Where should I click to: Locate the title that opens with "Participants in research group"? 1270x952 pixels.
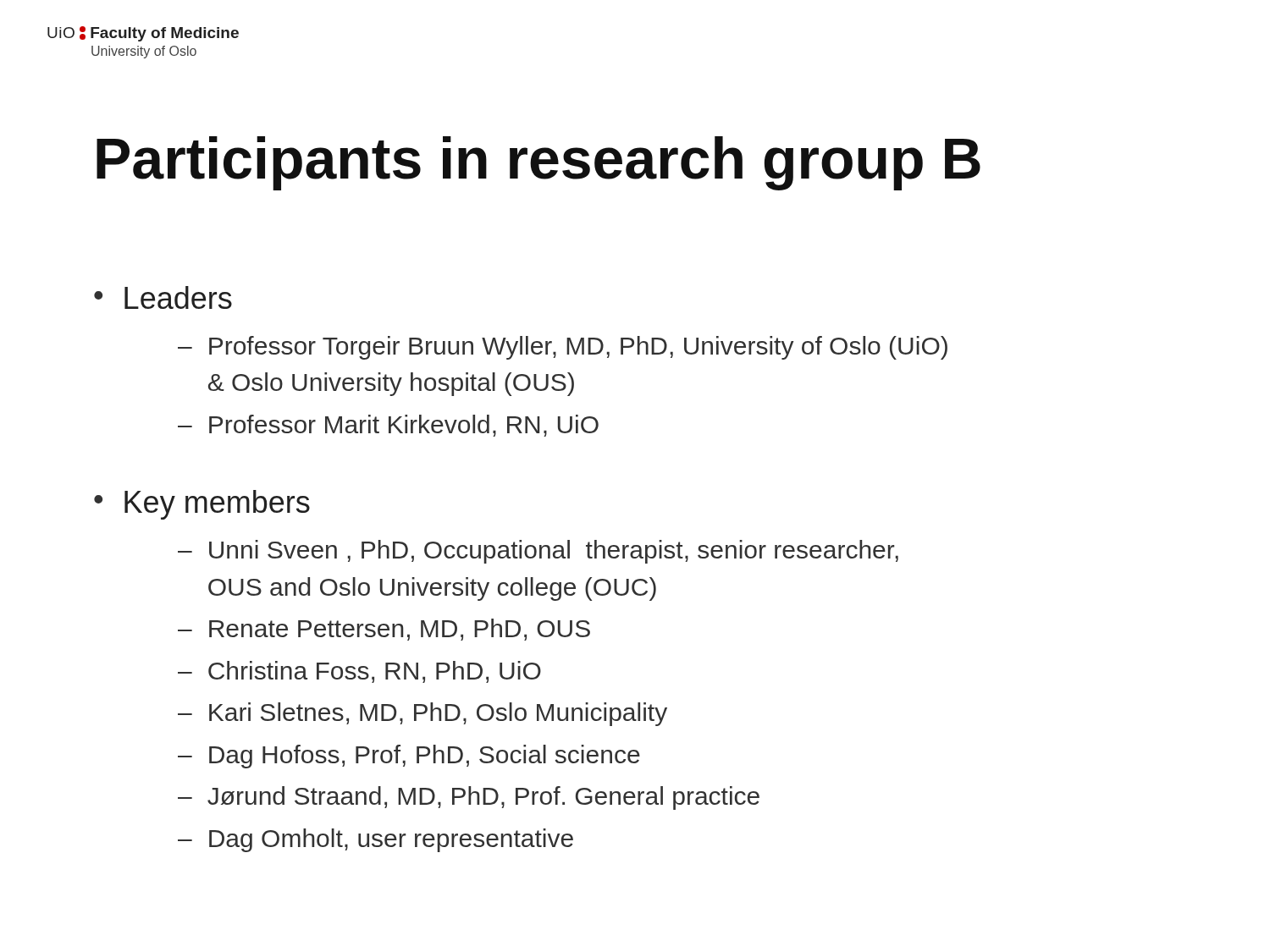click(635, 158)
